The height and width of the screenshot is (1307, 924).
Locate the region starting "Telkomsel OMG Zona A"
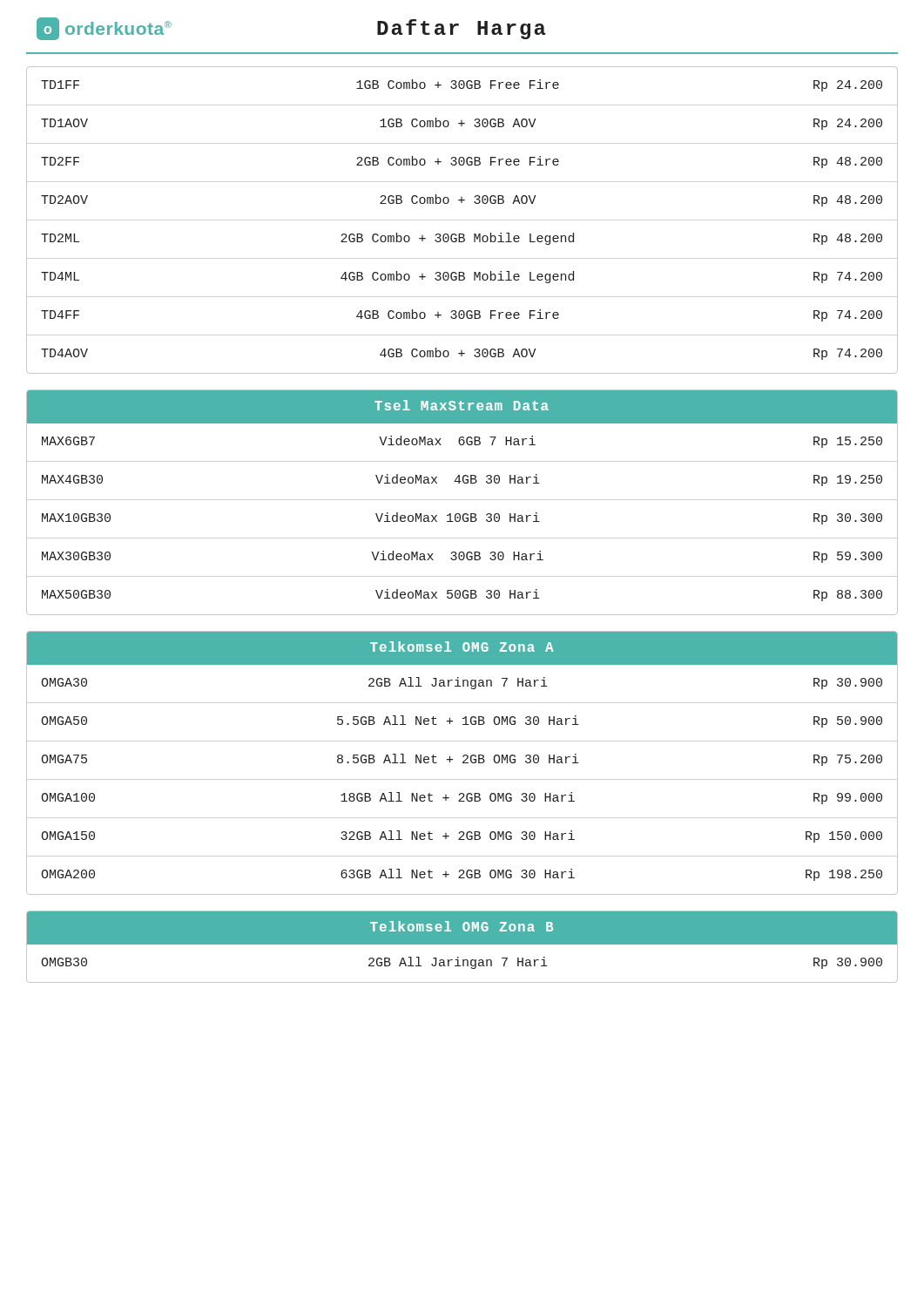pos(462,648)
